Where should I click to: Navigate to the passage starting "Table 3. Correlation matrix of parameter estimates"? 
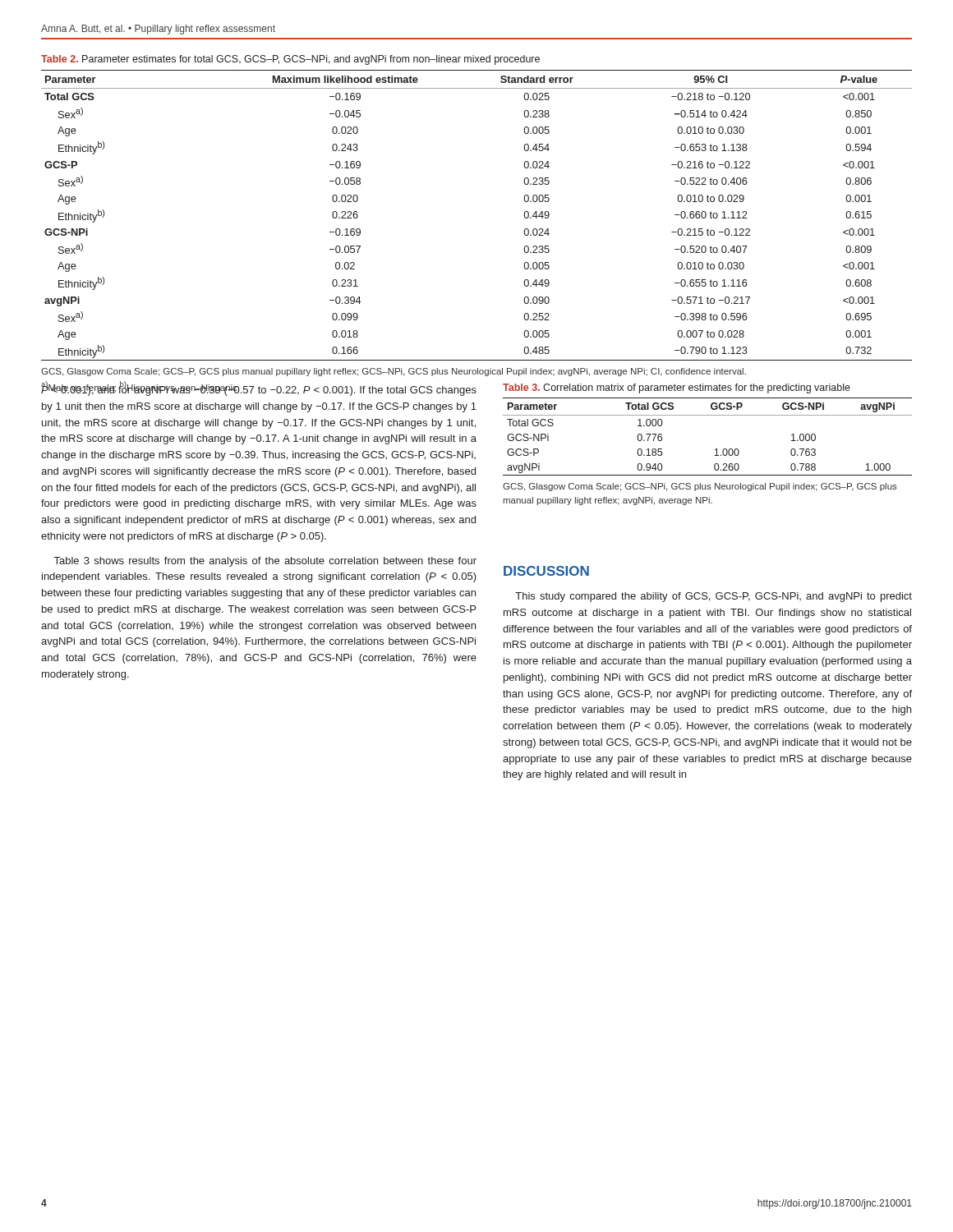point(676,388)
